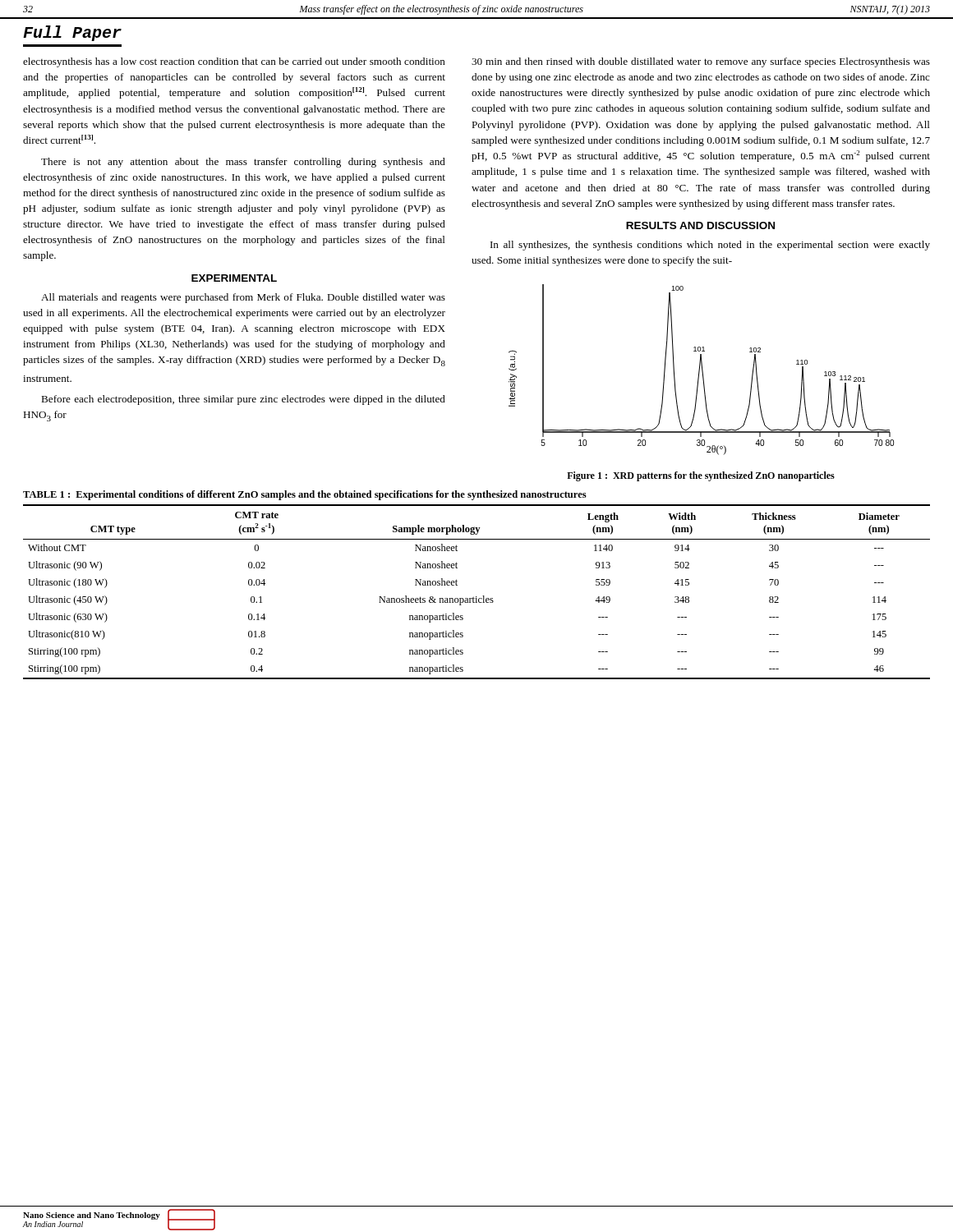The width and height of the screenshot is (953, 1232).
Task: Click on the passage starting "Figure 1 : XRD patterns for the synthesized"
Action: (701, 476)
